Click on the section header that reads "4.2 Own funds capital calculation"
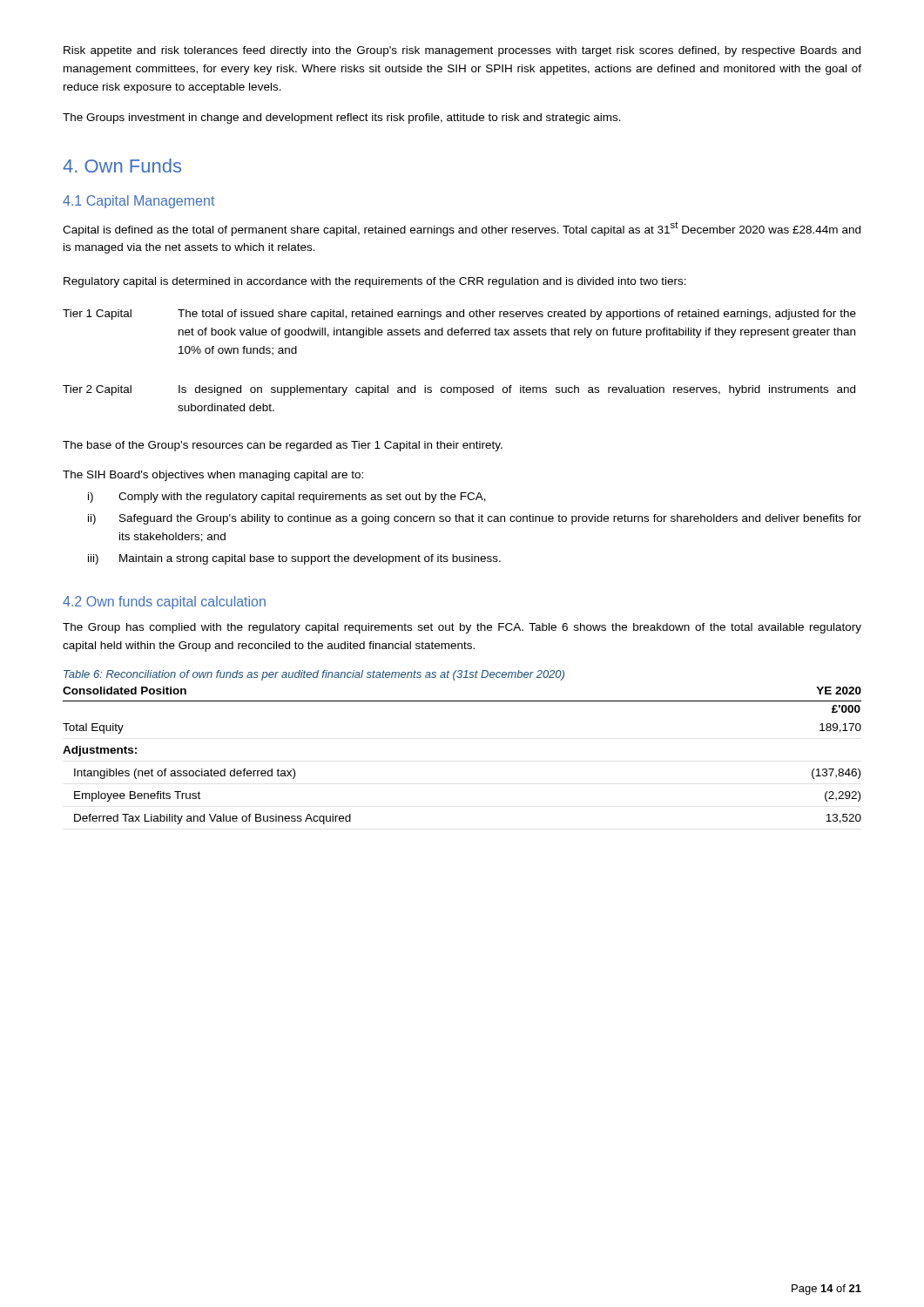Viewport: 924px width, 1307px height. pyautogui.click(x=165, y=602)
